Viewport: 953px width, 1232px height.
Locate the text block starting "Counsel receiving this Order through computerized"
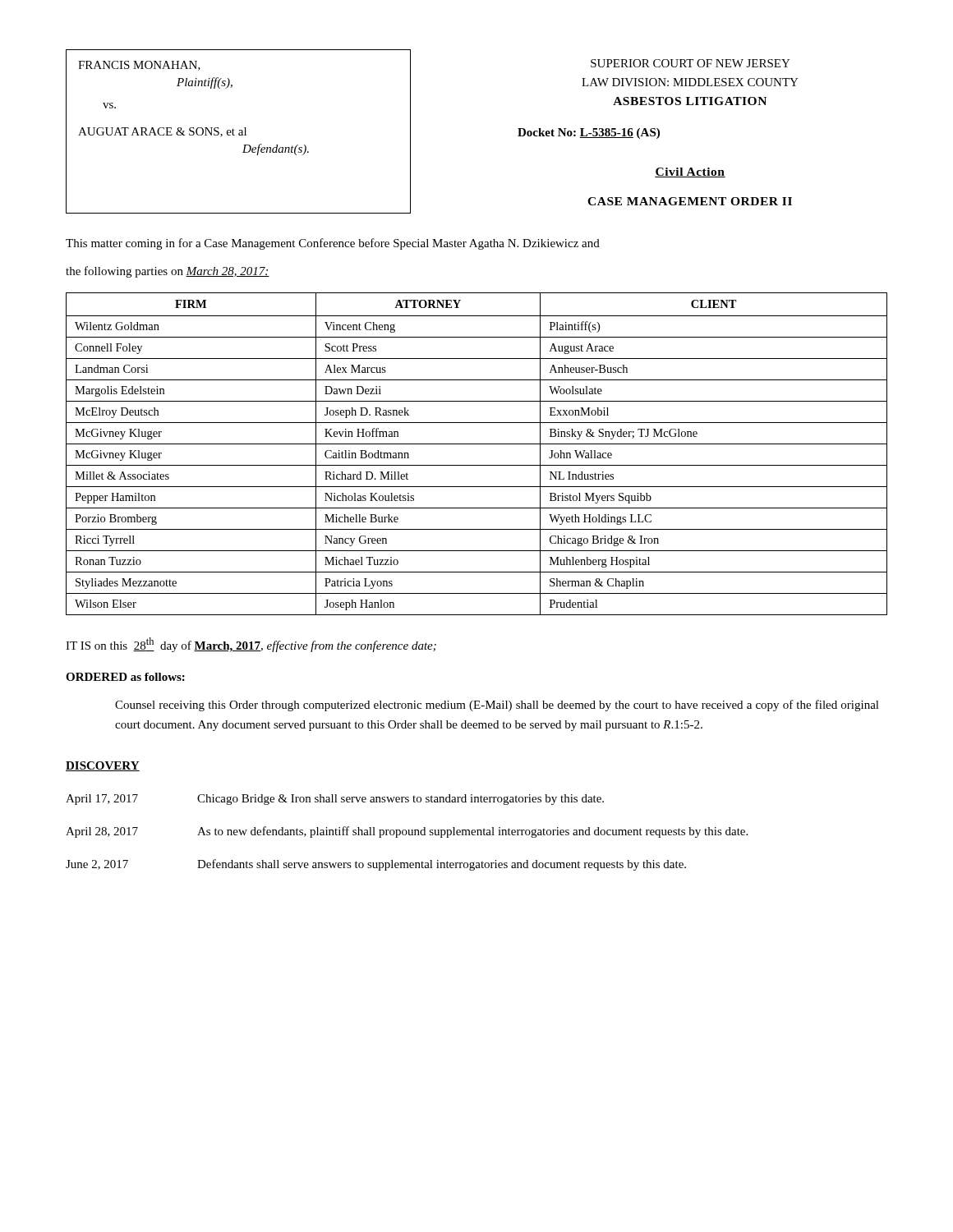point(497,715)
